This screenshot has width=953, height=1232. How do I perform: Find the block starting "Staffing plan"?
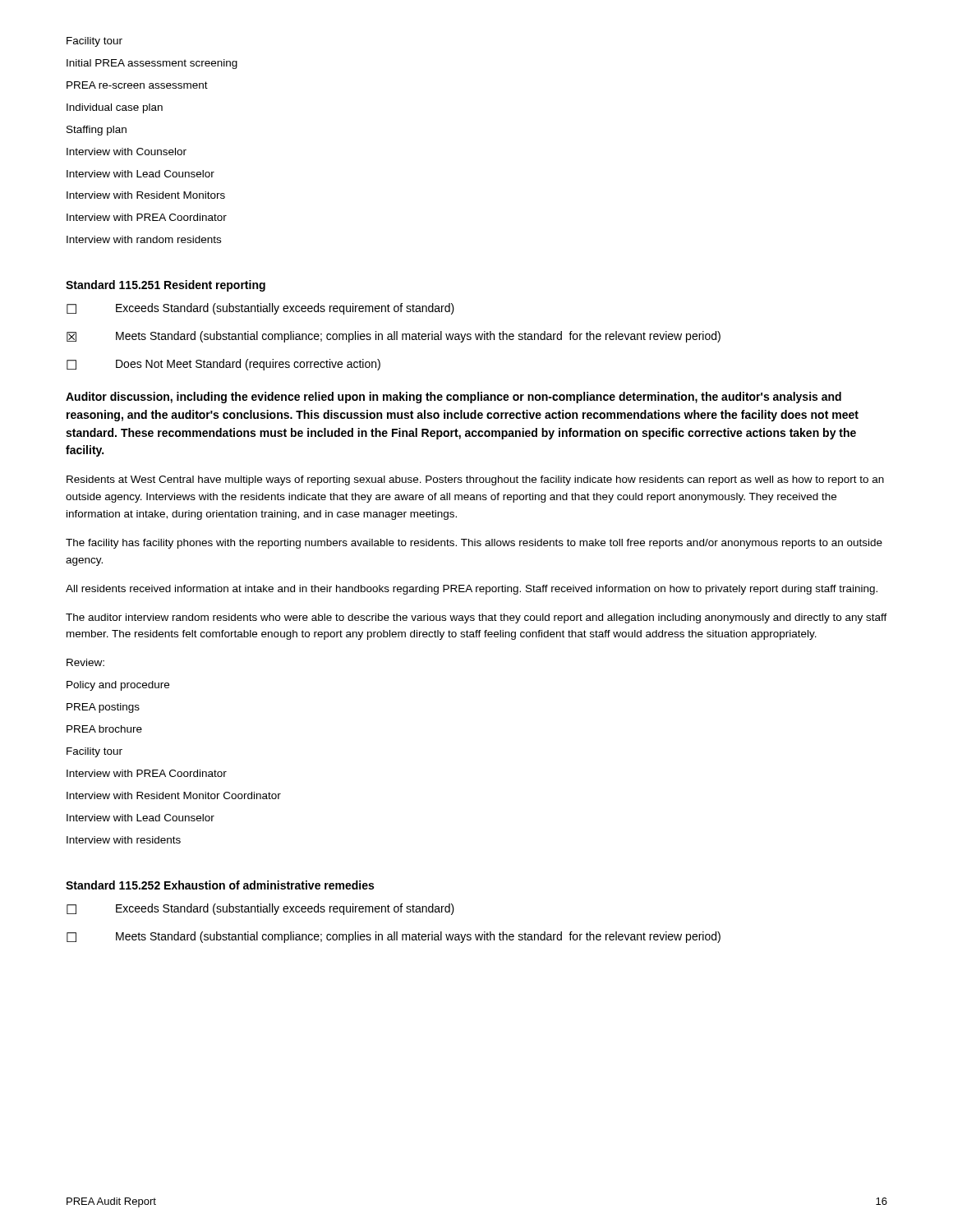pyautogui.click(x=96, y=129)
